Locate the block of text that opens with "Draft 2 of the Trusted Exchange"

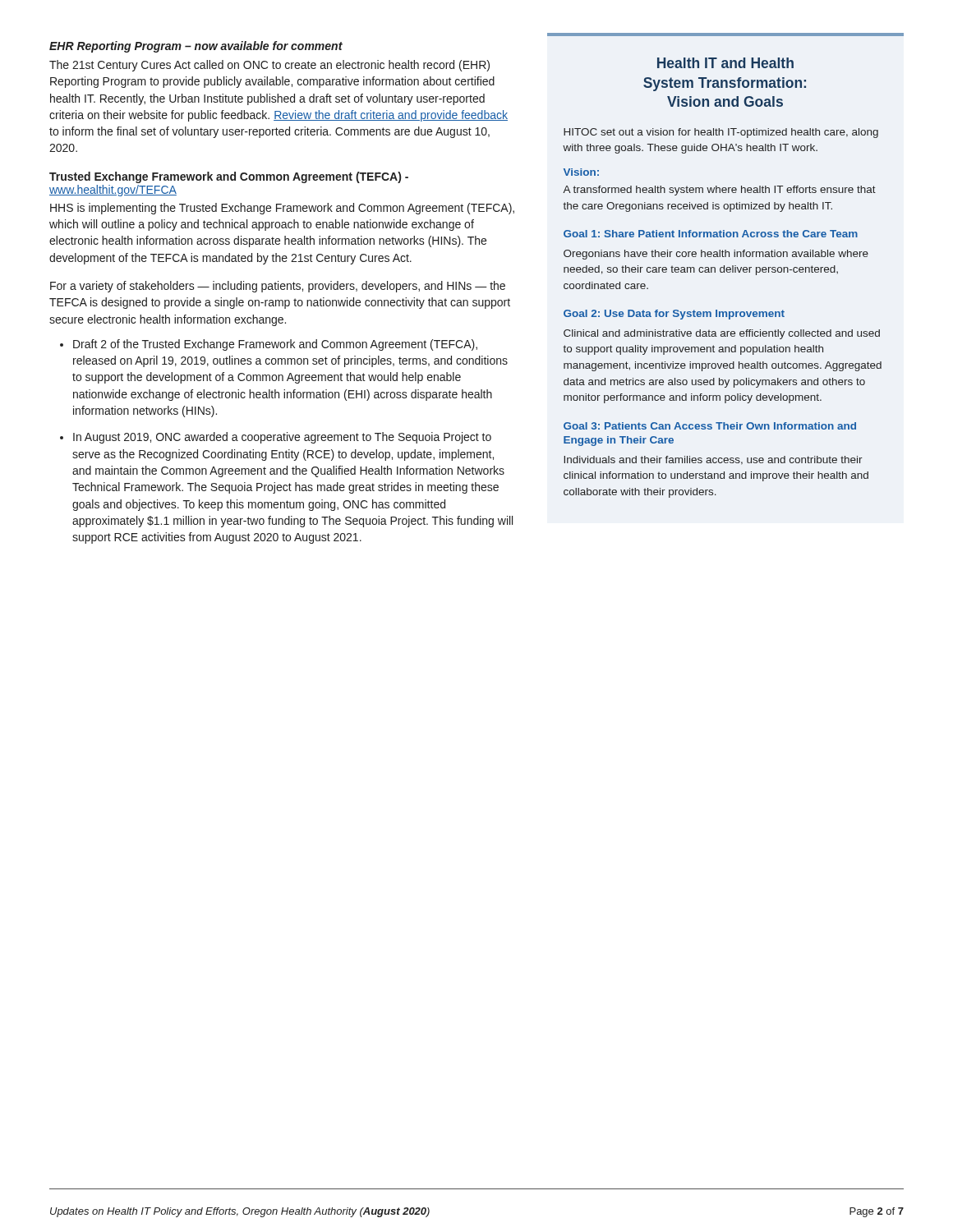(290, 377)
